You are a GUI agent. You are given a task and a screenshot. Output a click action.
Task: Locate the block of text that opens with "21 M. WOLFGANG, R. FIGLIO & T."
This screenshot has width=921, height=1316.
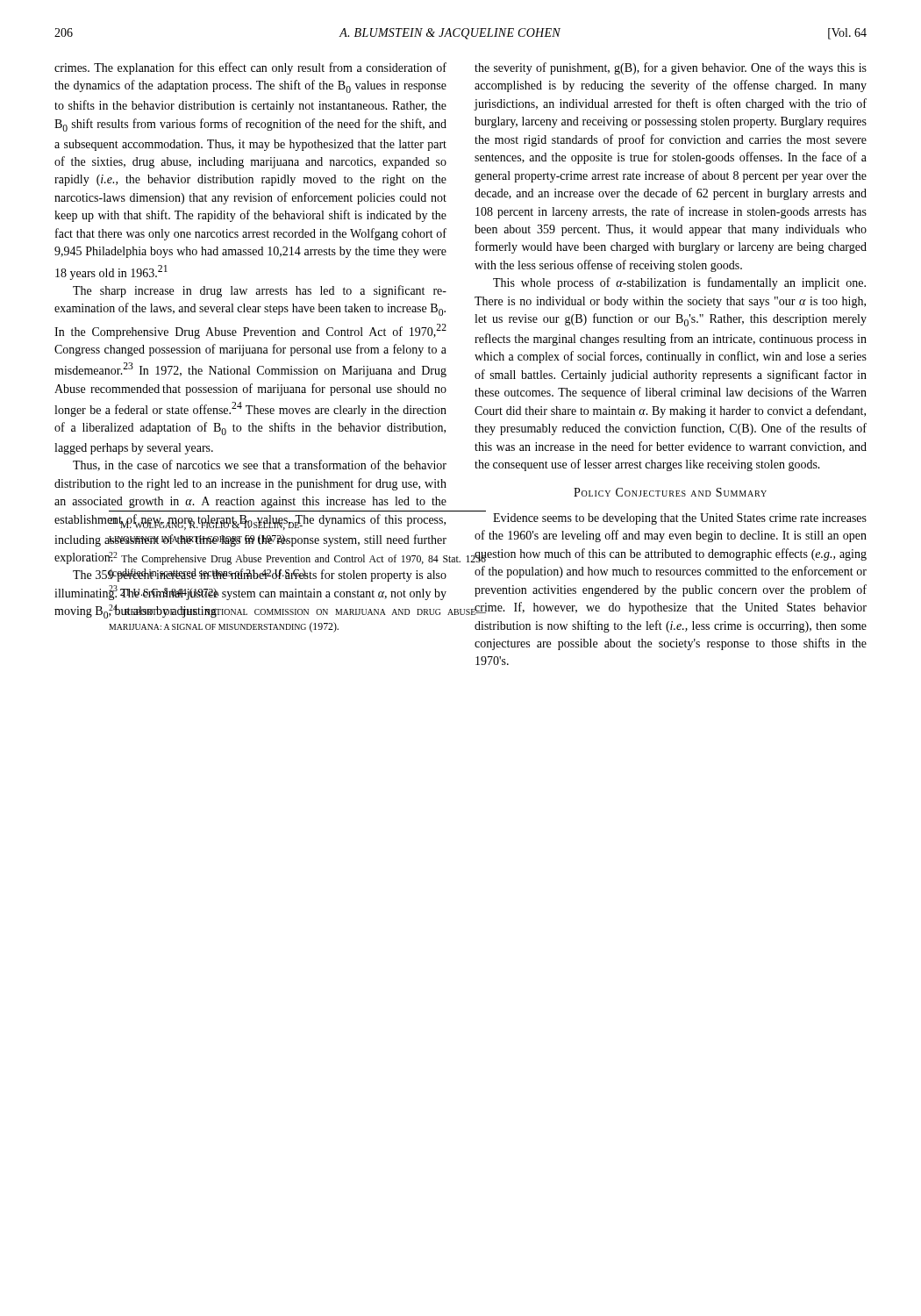(x=206, y=531)
